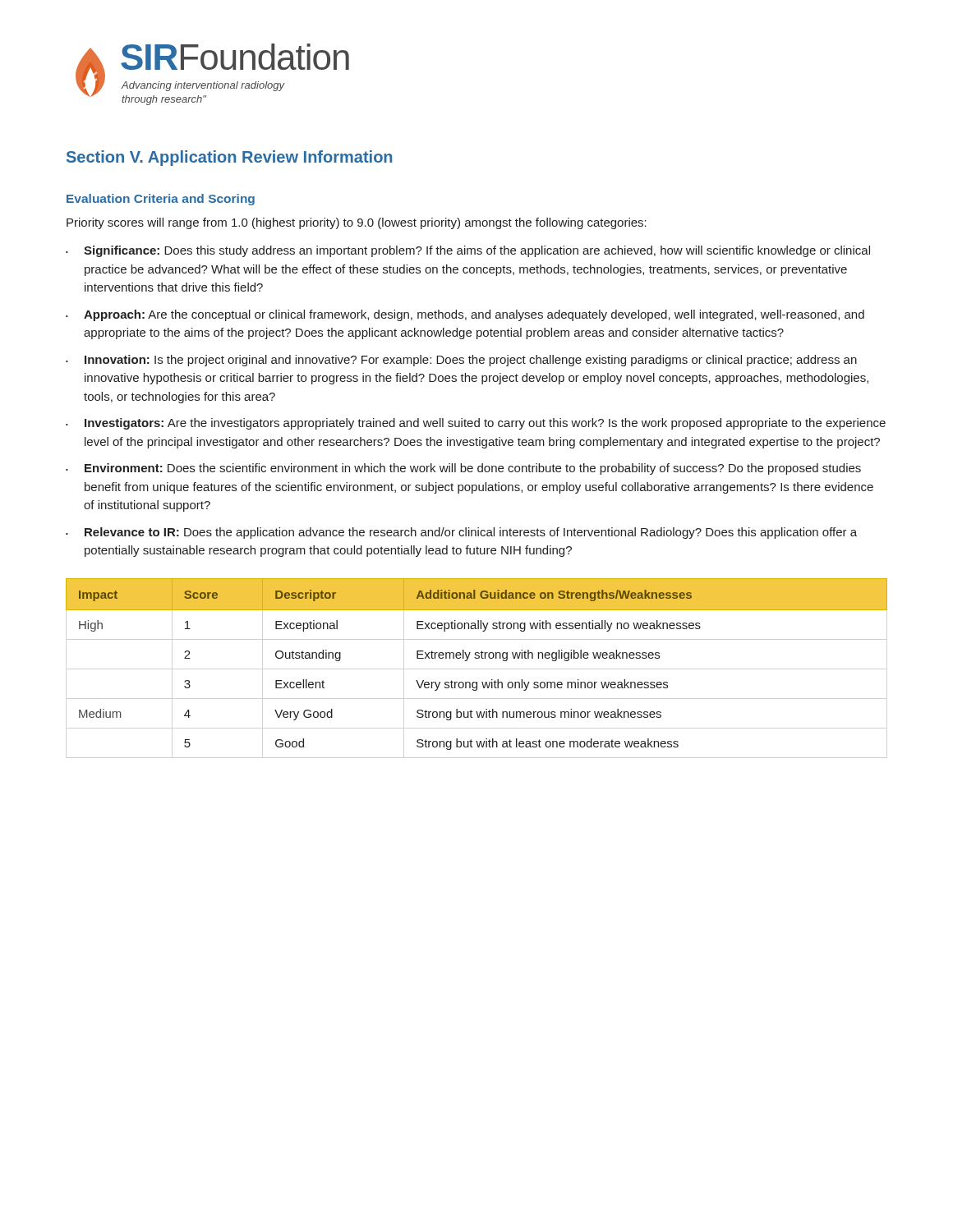Locate the table with the text "Exceptionally strong with essentially"
This screenshot has height=1232, width=953.
[x=476, y=668]
